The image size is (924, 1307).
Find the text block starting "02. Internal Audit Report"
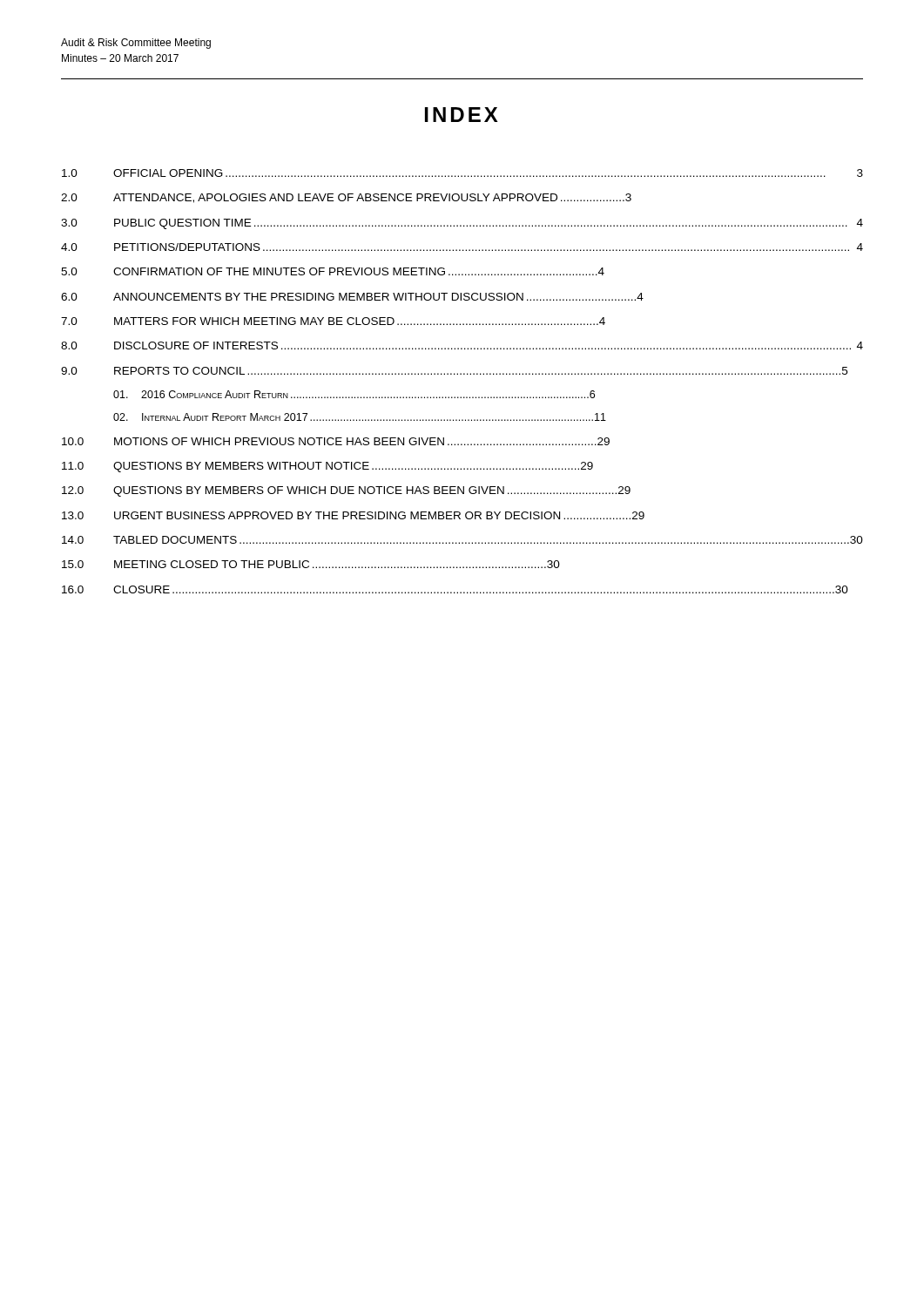pos(488,418)
